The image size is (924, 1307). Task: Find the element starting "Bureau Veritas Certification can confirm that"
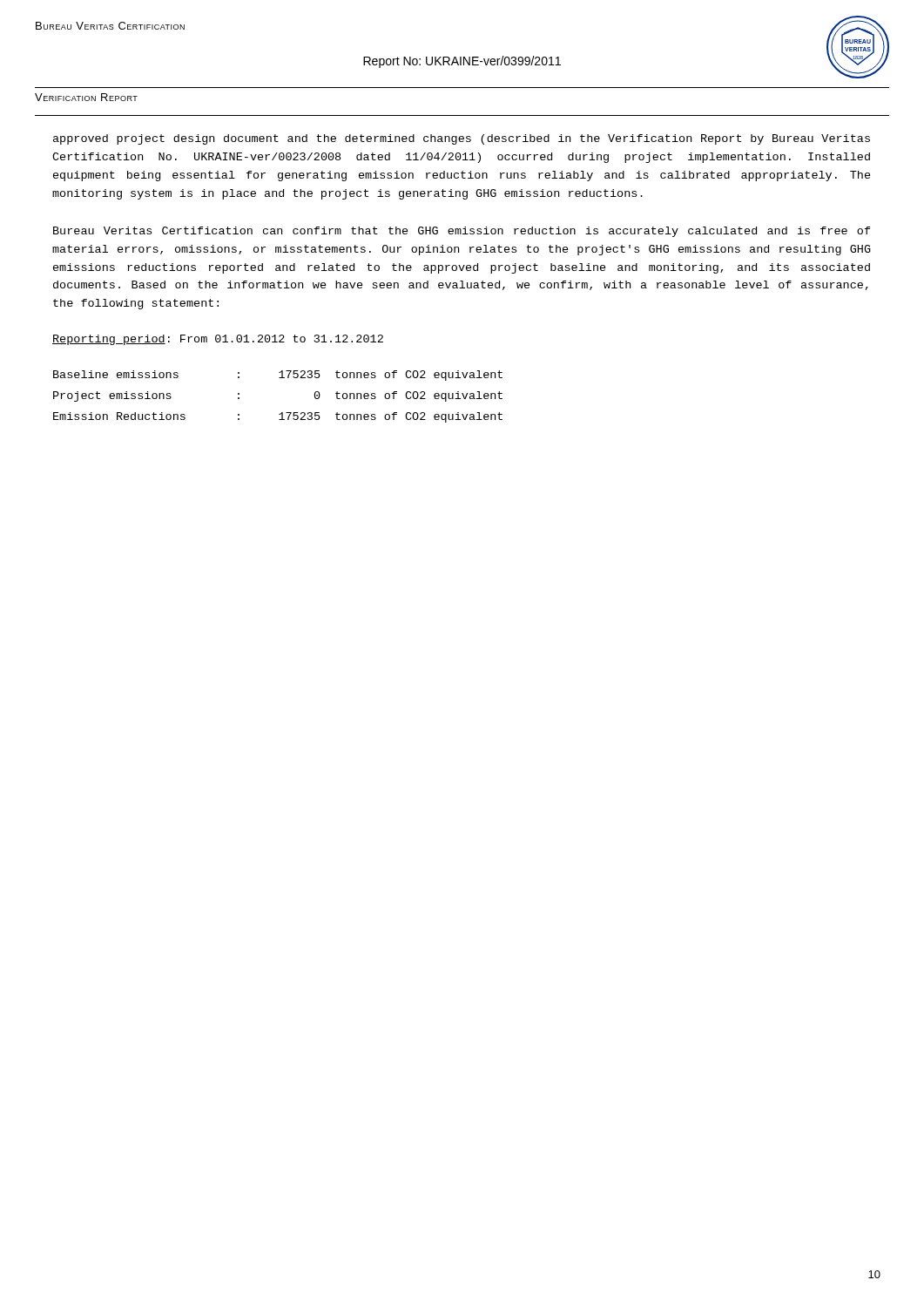pos(462,268)
